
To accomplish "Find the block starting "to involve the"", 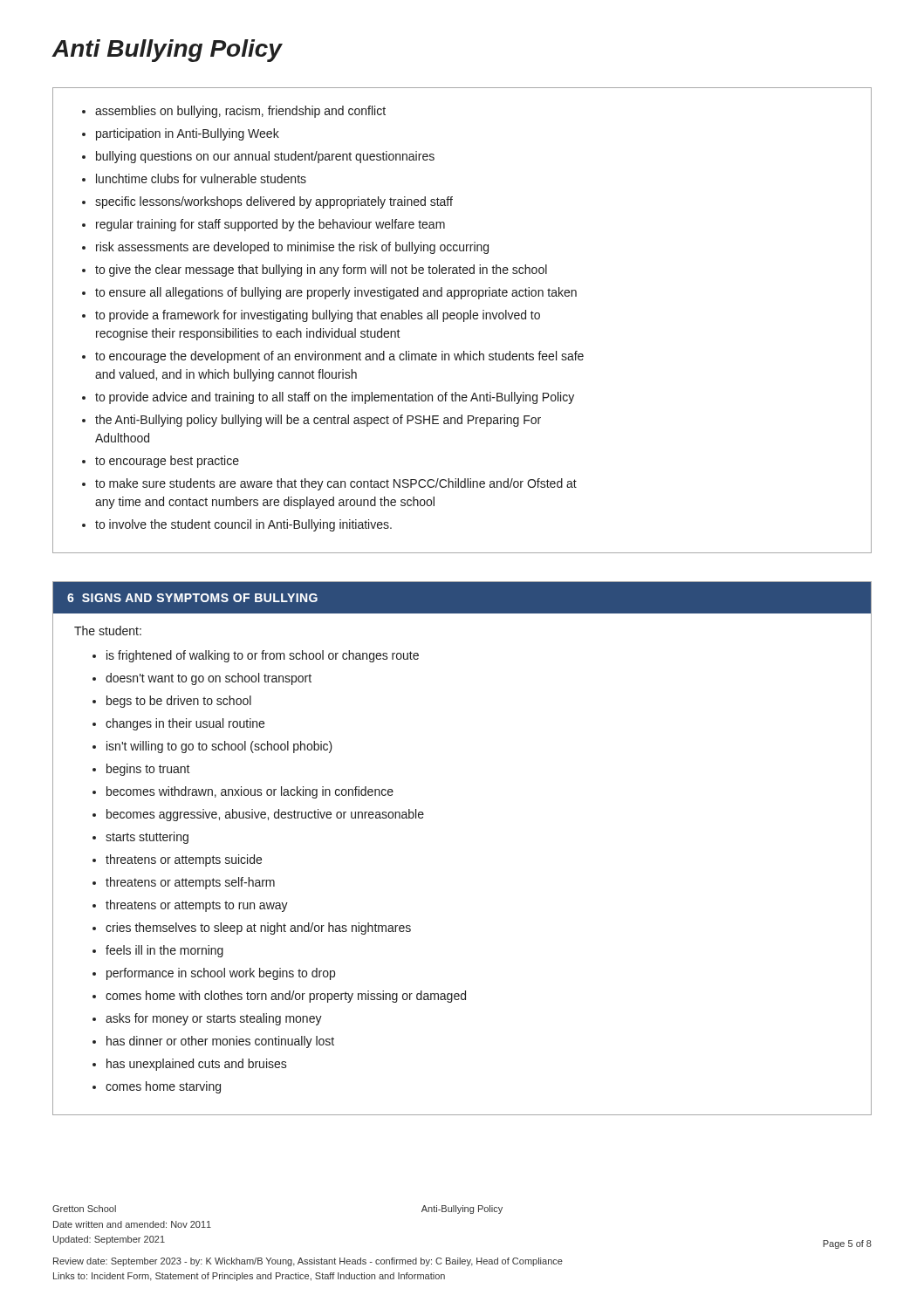I will tap(244, 524).
